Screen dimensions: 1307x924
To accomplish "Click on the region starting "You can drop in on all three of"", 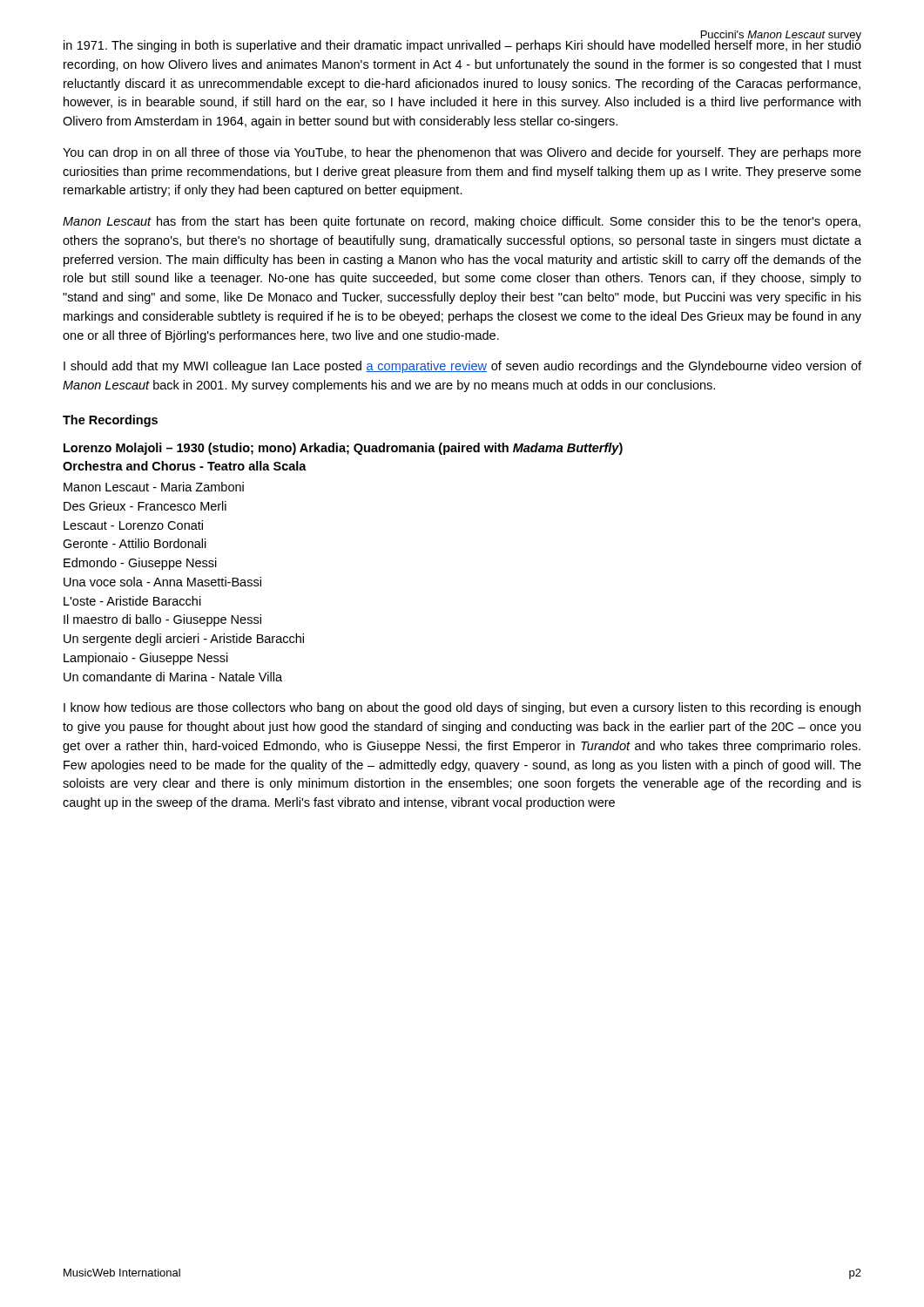I will 462,172.
